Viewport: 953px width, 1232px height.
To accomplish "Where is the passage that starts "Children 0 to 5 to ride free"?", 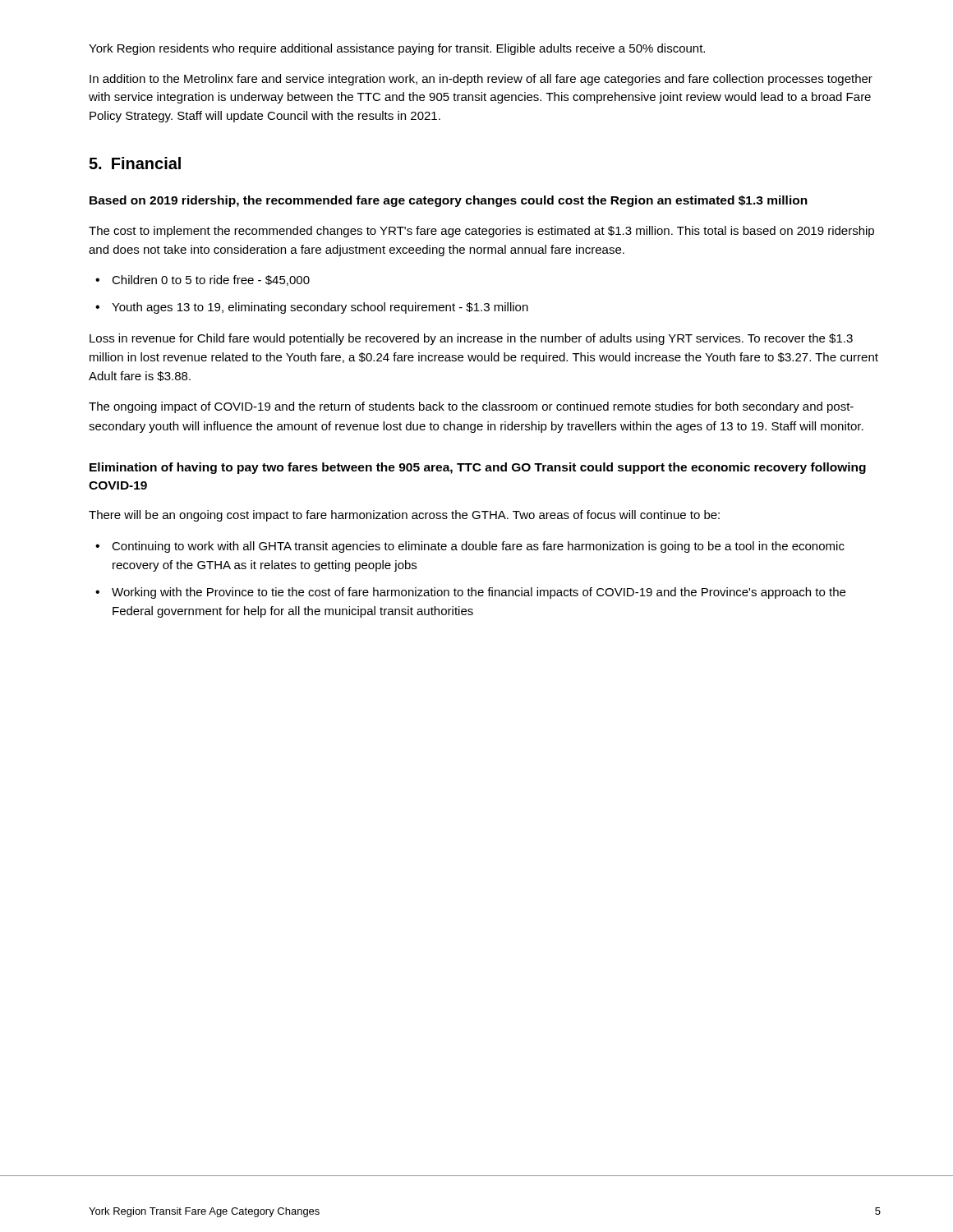I will click(x=211, y=280).
